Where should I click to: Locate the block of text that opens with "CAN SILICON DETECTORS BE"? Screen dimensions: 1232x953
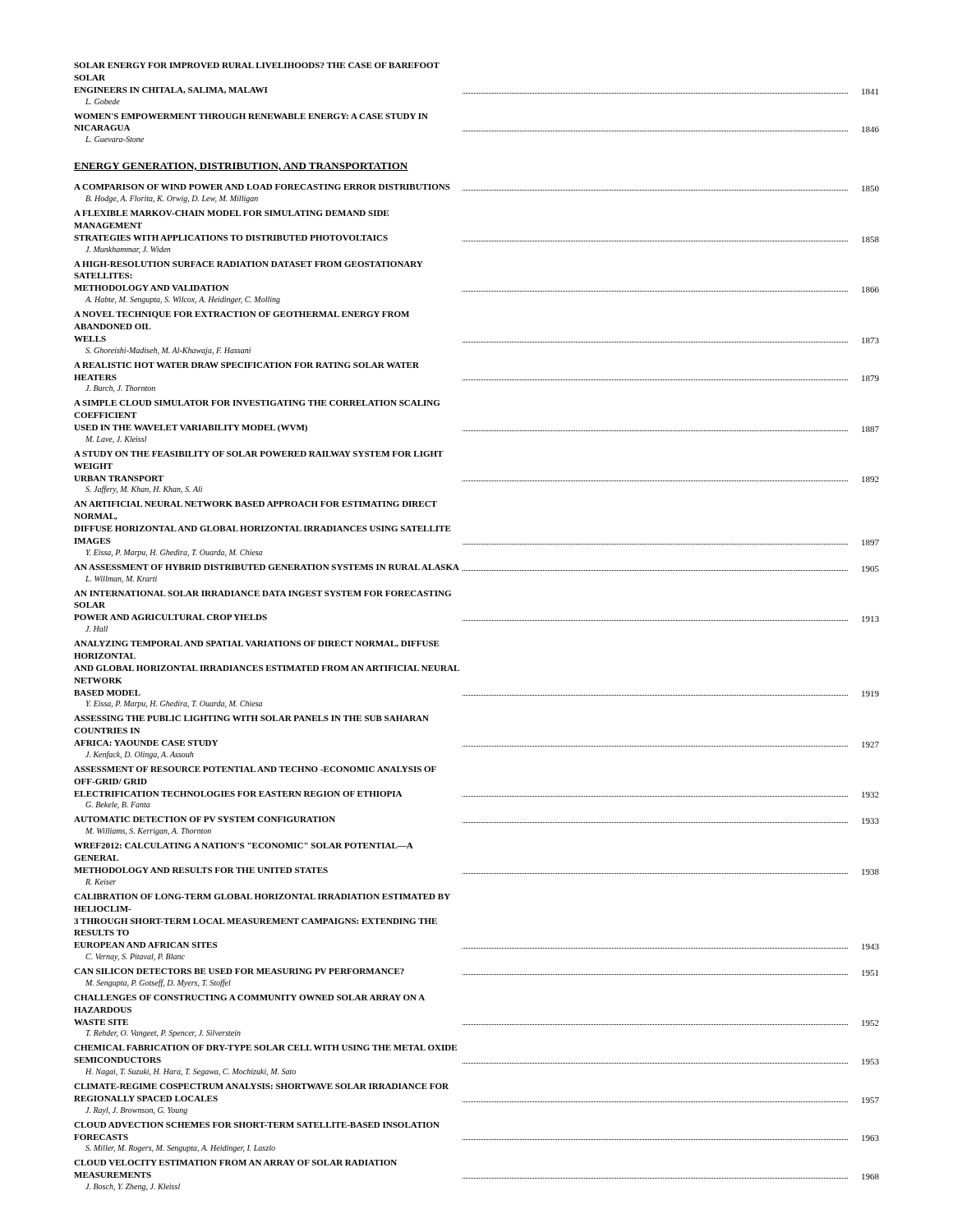tap(476, 977)
